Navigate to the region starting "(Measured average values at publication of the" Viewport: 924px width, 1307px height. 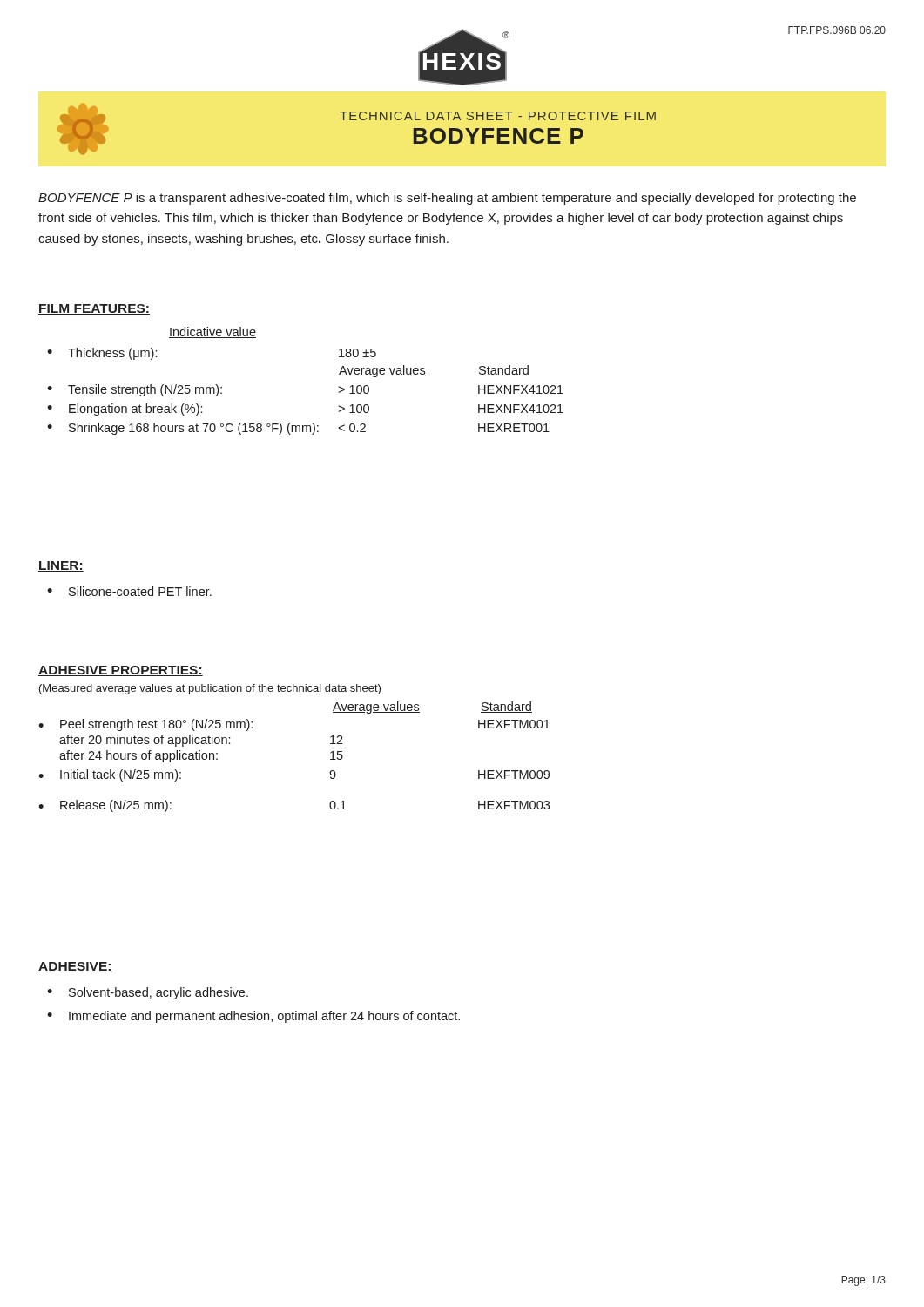coord(210,688)
